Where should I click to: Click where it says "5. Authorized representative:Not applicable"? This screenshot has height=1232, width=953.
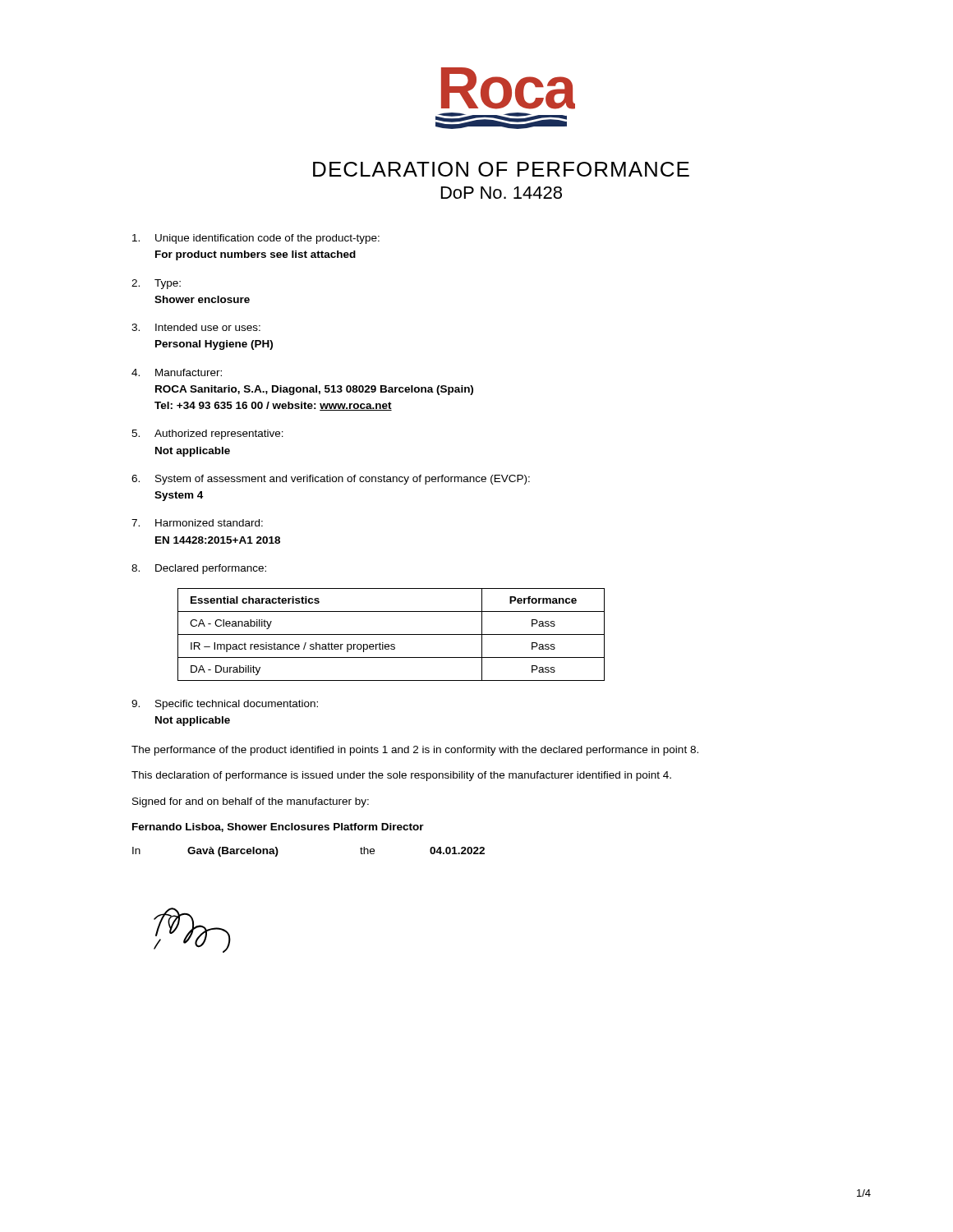click(208, 442)
